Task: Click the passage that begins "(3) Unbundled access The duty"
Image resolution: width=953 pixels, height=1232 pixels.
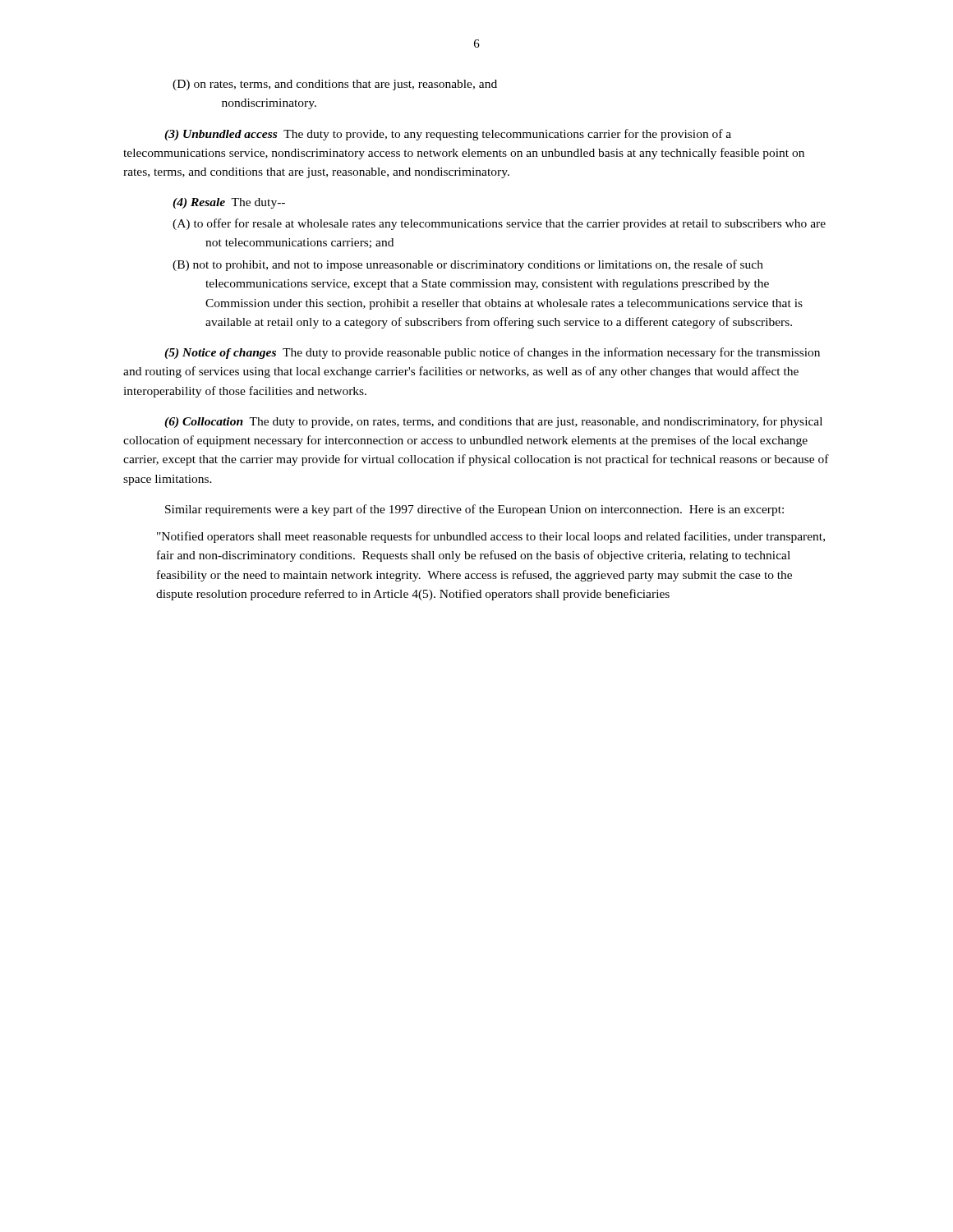Action: coord(476,152)
